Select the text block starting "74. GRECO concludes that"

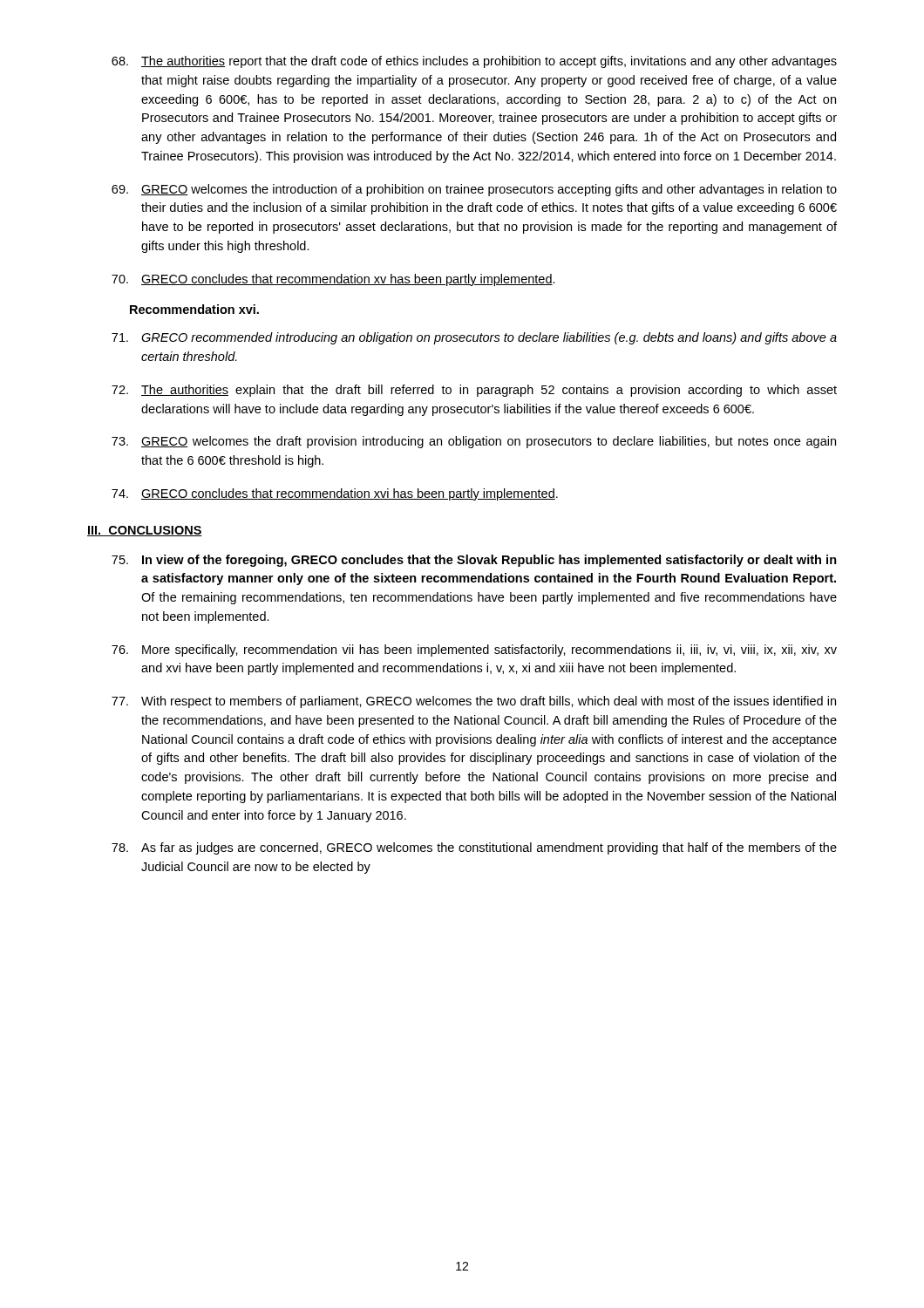click(462, 494)
